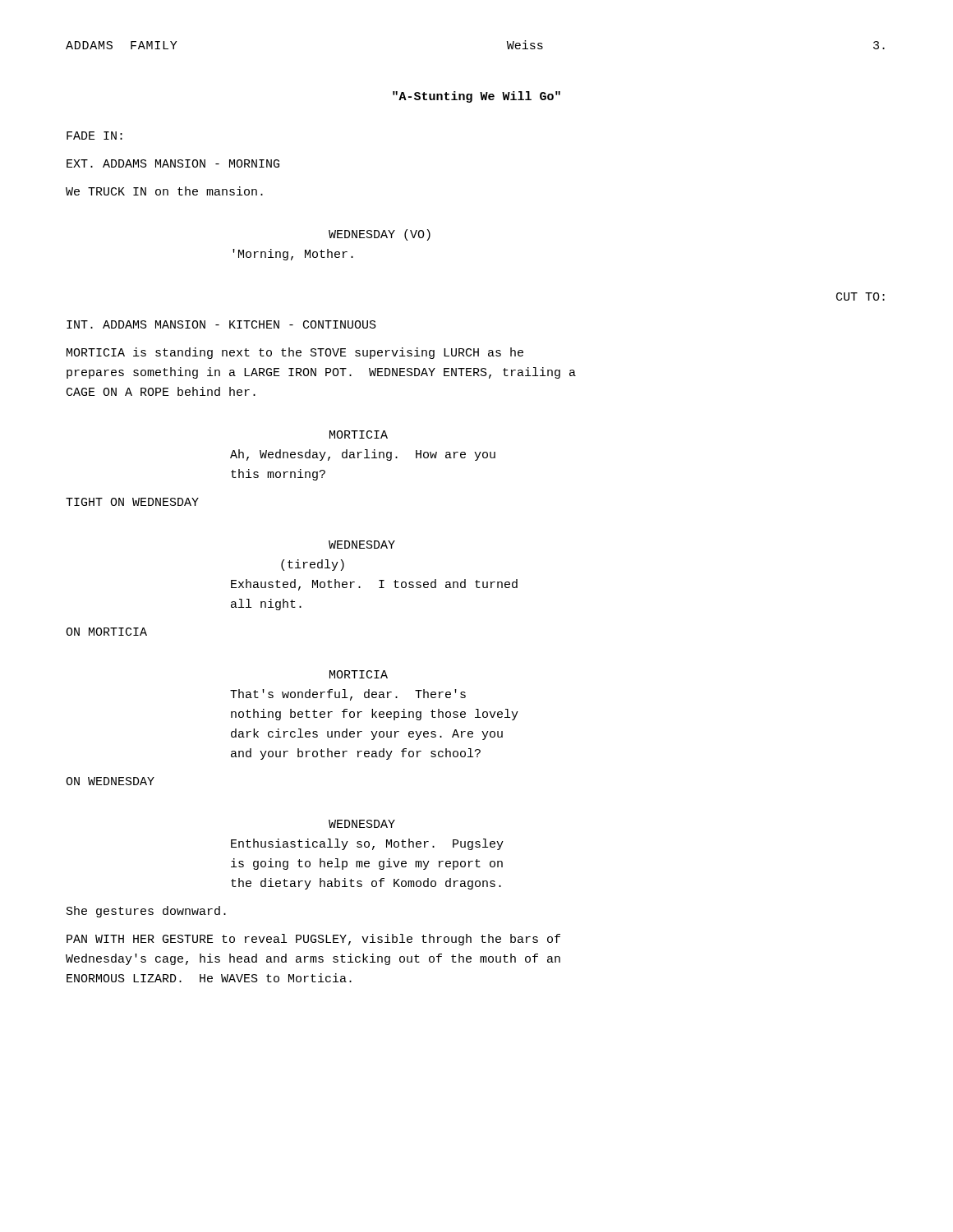Select the text block starting "ON WEDNESDAY"

pos(110,781)
